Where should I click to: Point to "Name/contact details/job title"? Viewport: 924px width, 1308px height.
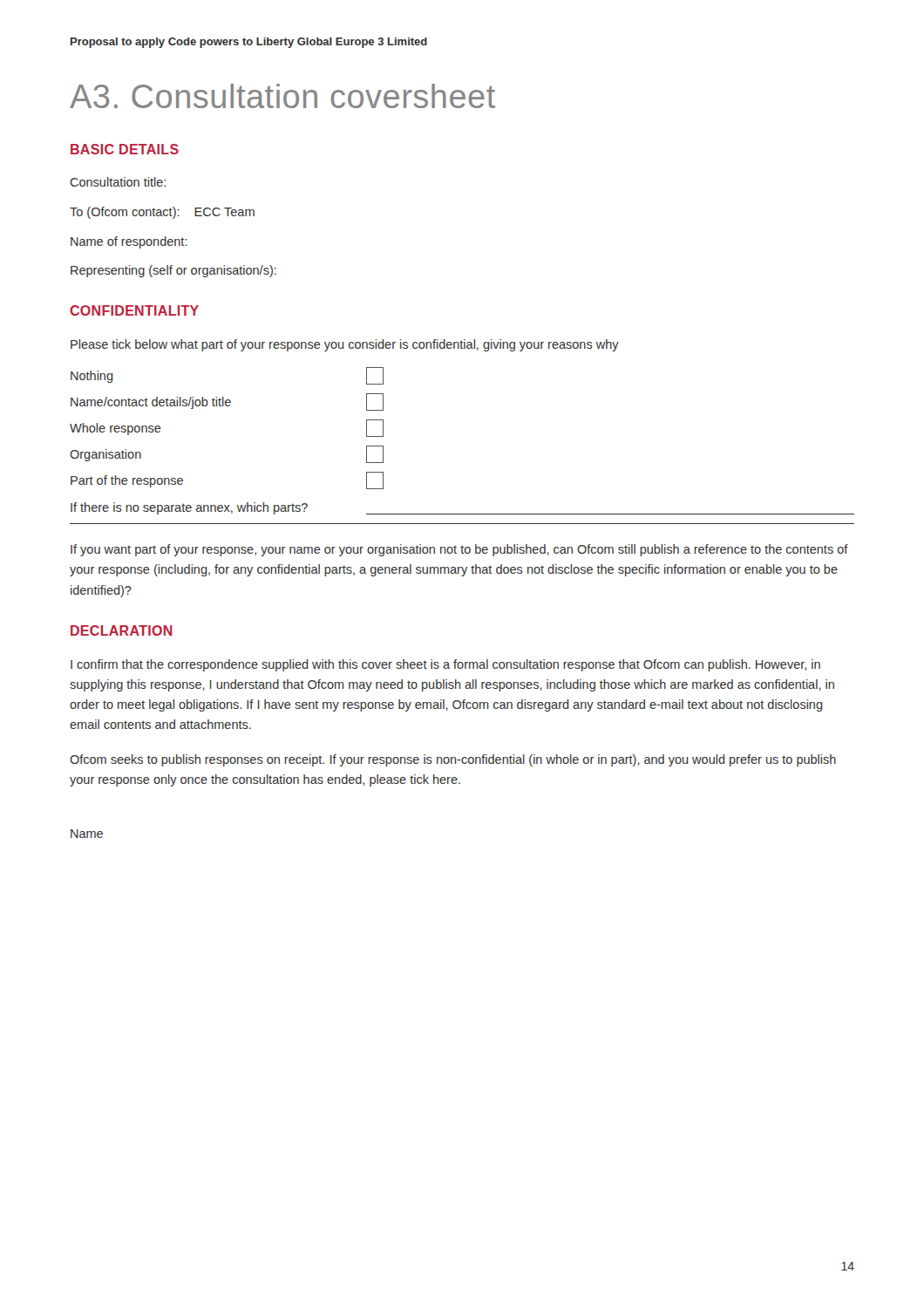227,402
